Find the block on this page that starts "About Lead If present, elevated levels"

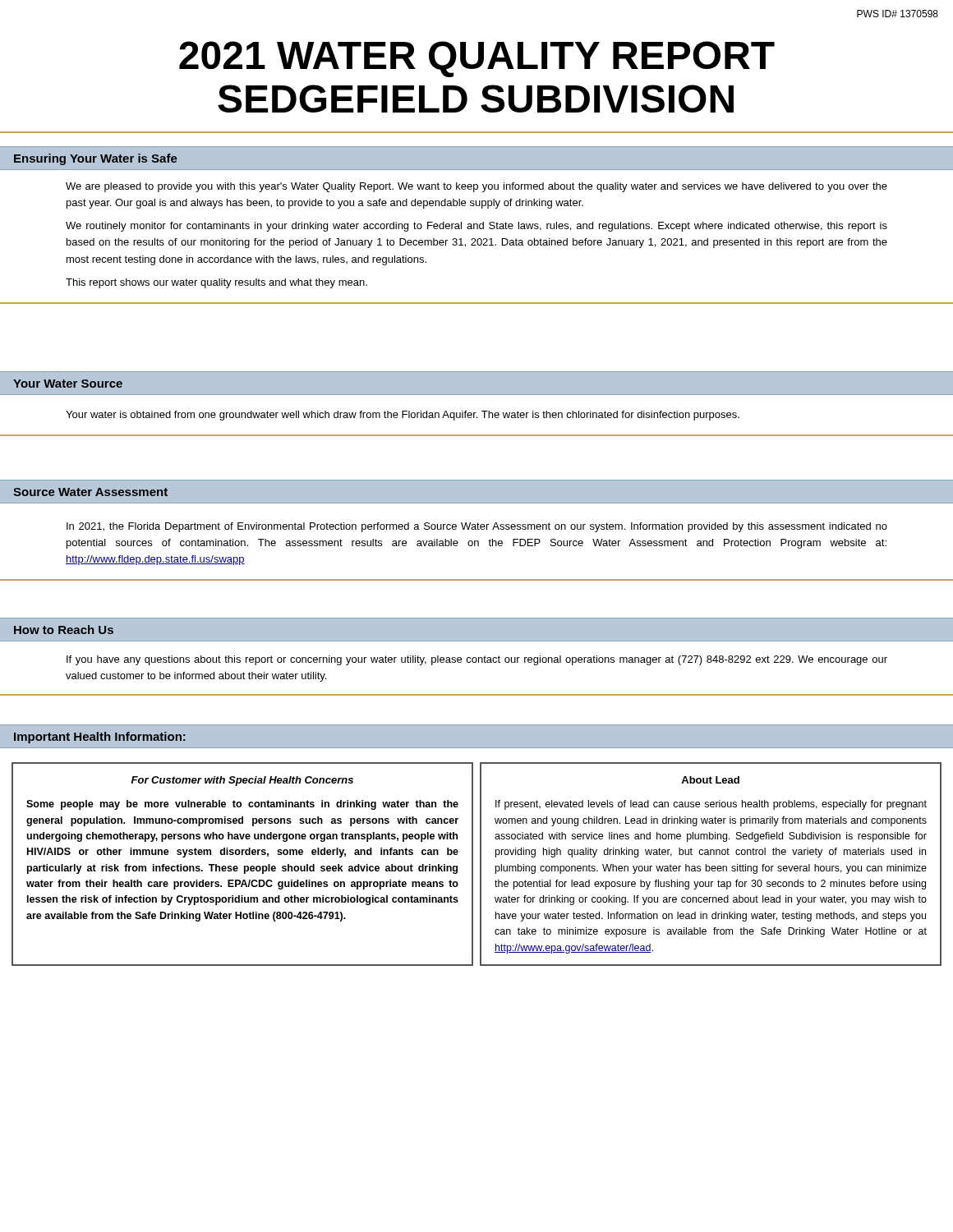(x=711, y=864)
